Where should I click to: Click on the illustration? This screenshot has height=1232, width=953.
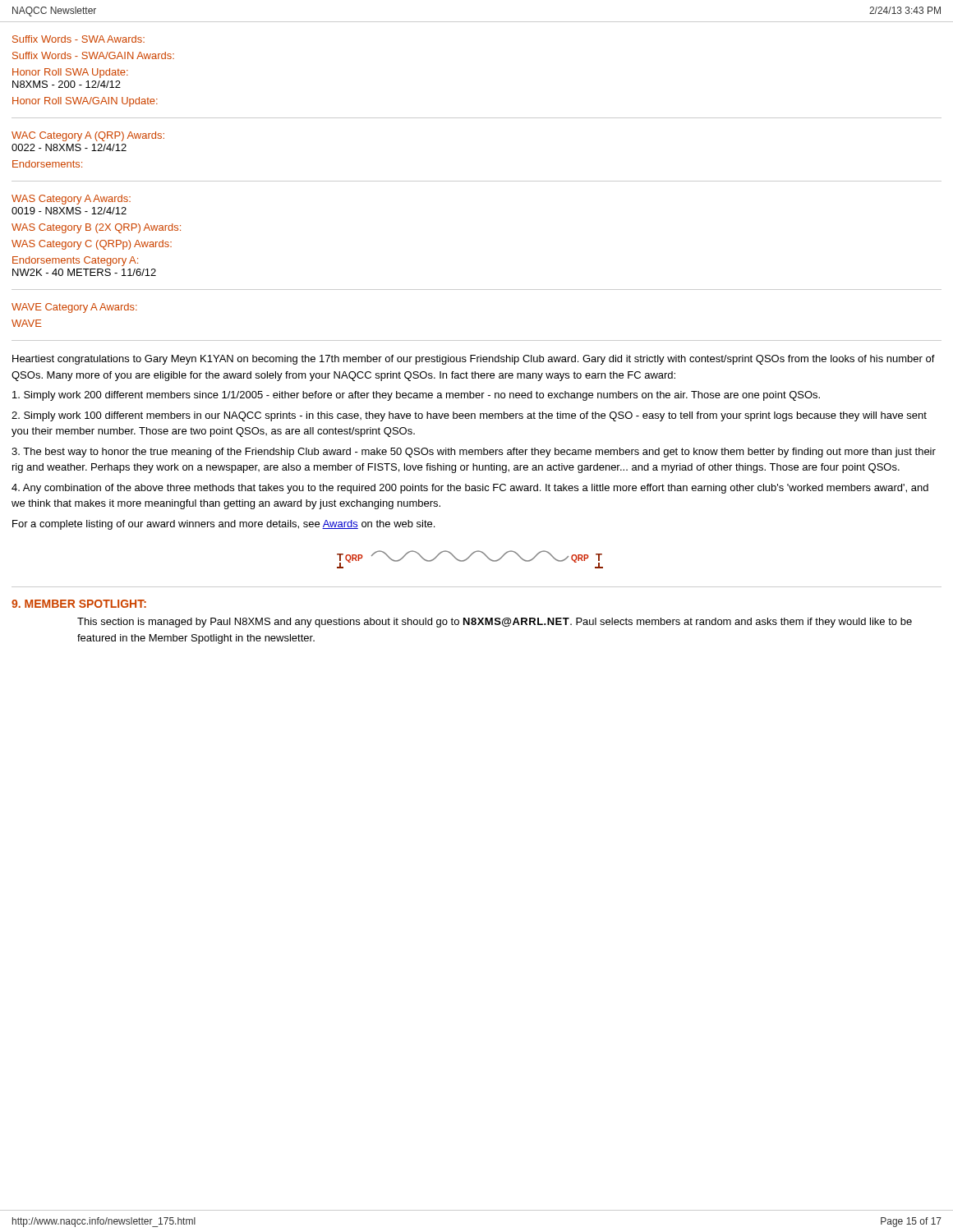point(476,556)
